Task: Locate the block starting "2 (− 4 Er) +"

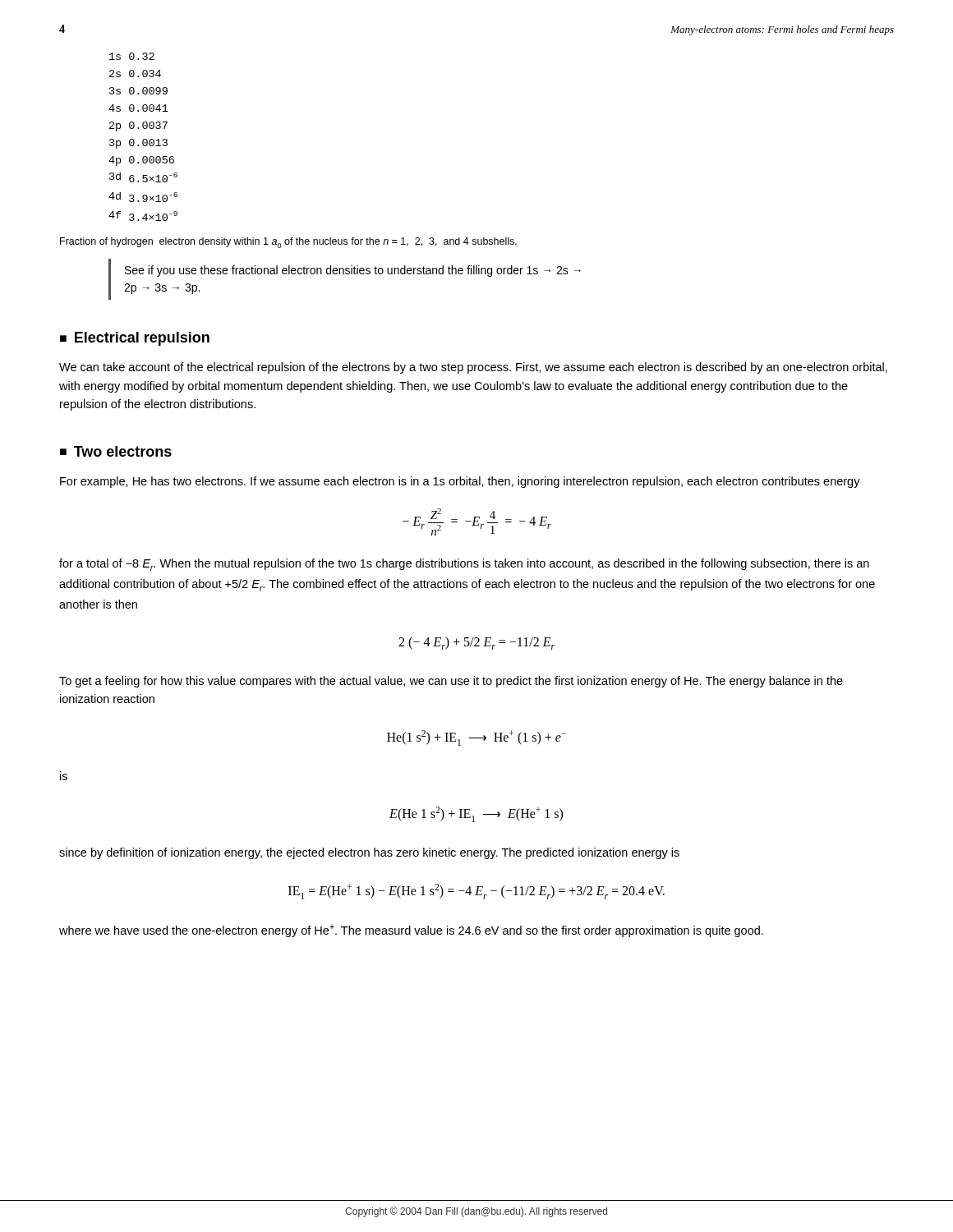Action: point(476,643)
